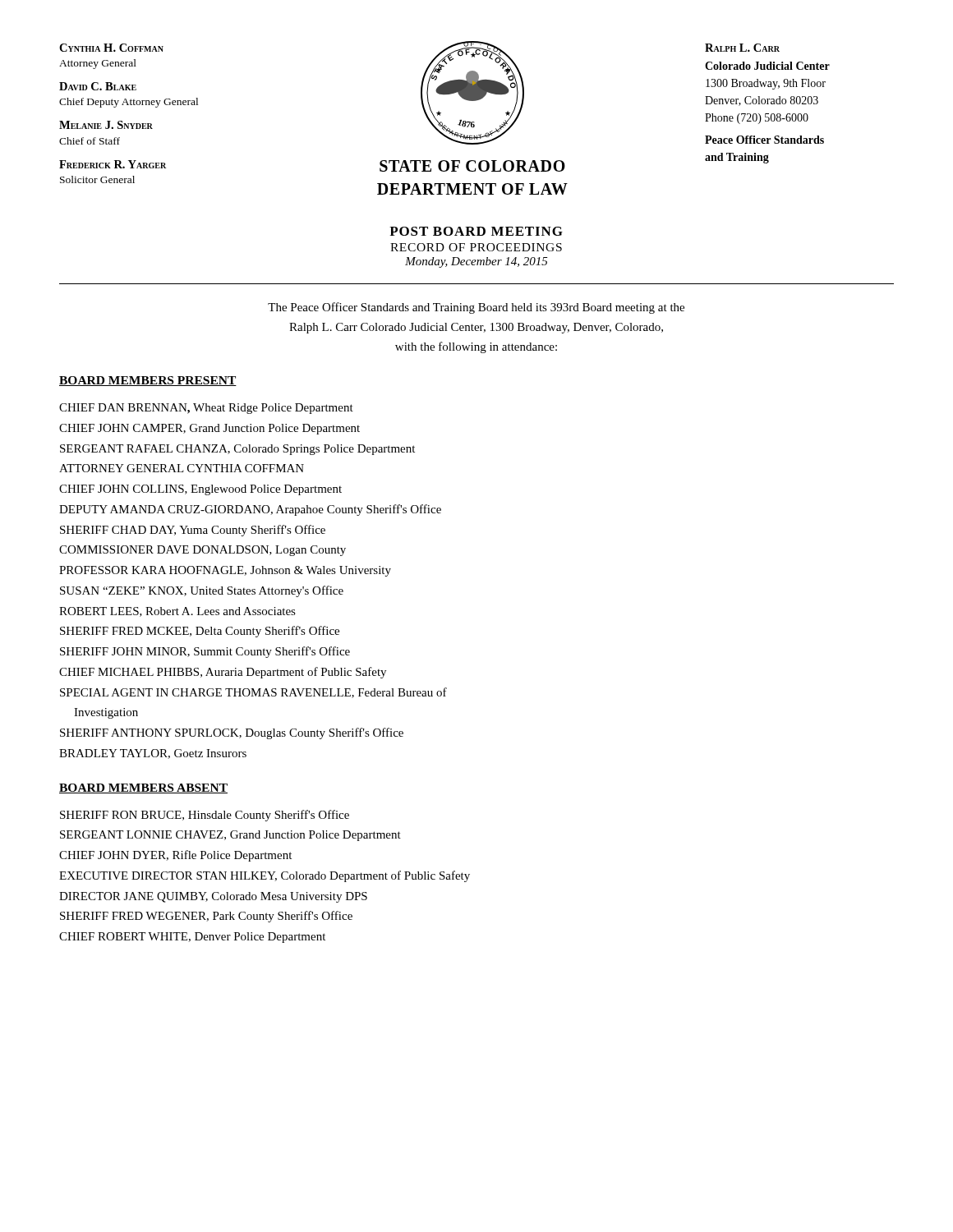Select the text starting "BOARD MEMBERS PRESENT"

(x=148, y=380)
